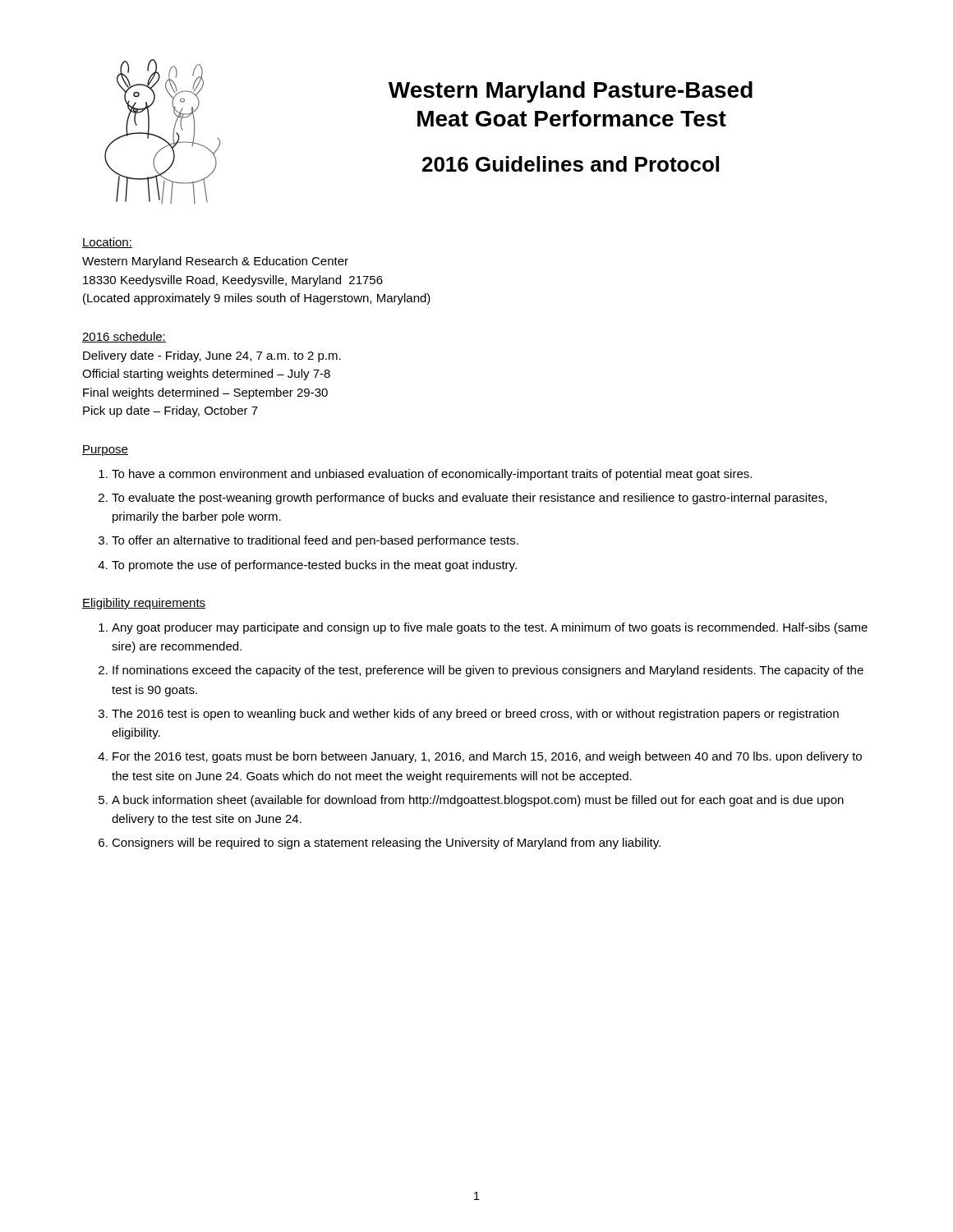
Task: Locate the passage starting "To have a common"
Action: tap(432, 473)
